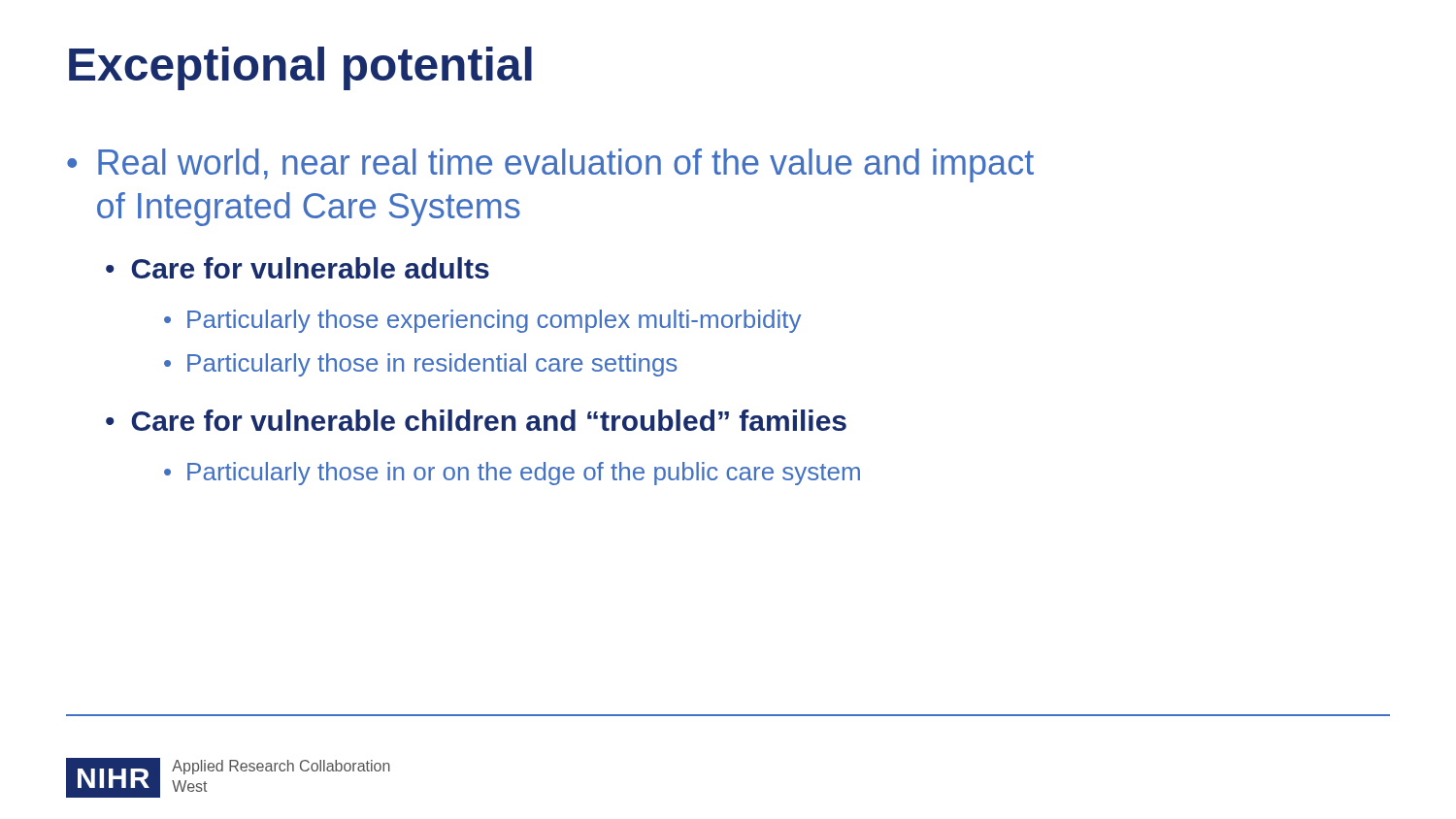Point to the block starting "• Real world, near"
Image resolution: width=1456 pixels, height=819 pixels.
pyautogui.click(x=550, y=184)
